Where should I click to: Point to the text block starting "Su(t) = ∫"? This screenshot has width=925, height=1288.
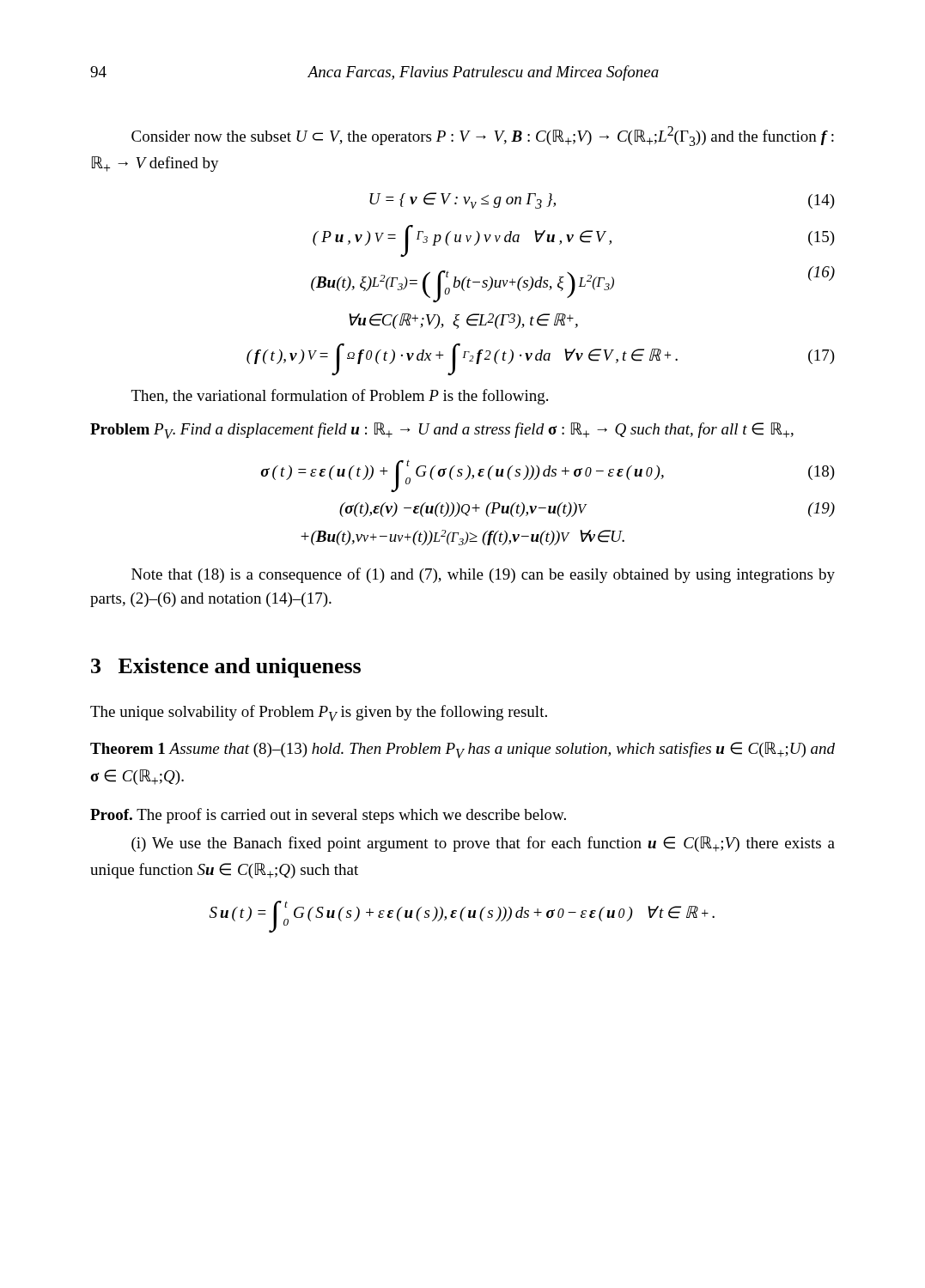click(x=462, y=913)
